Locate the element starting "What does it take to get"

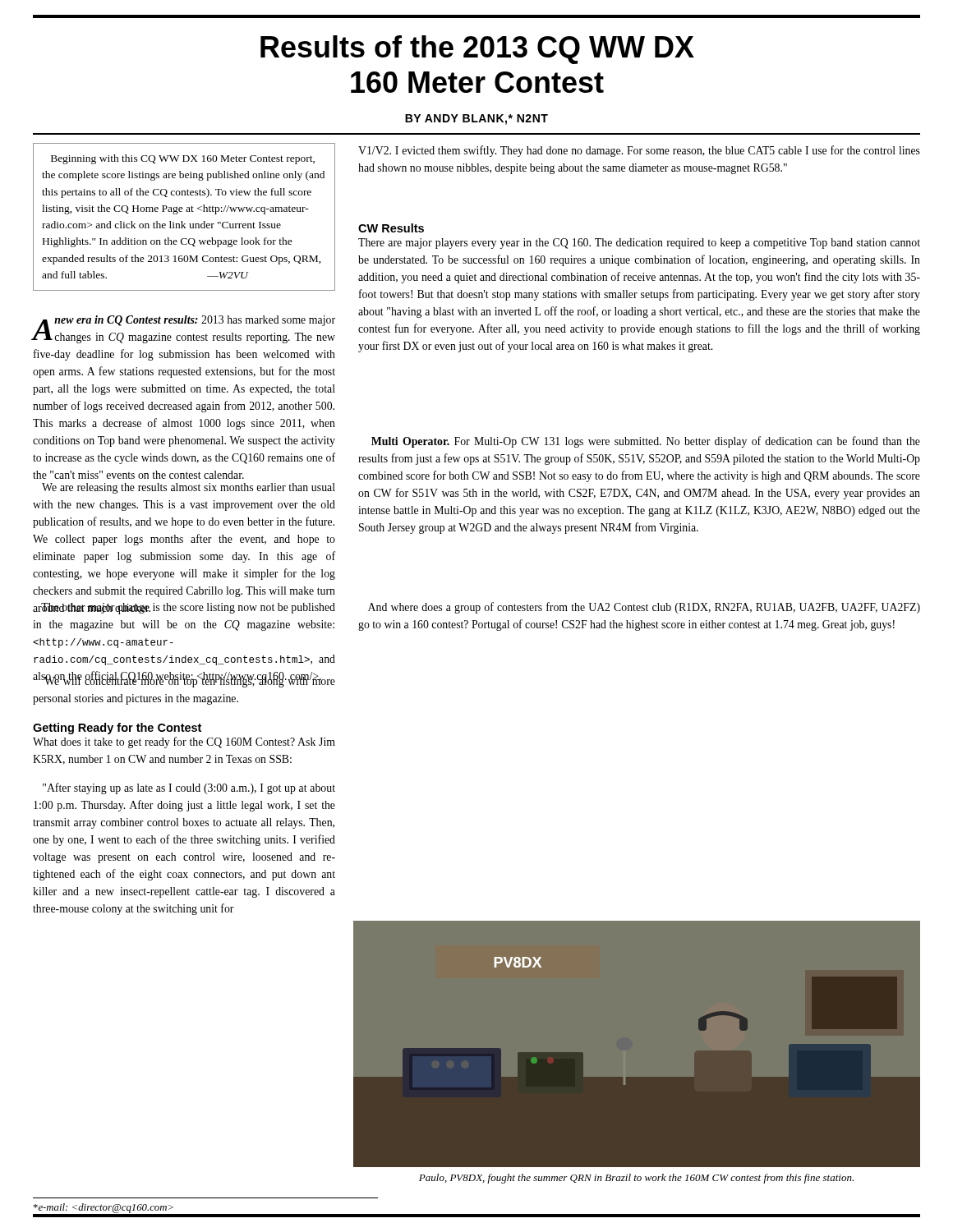184,751
